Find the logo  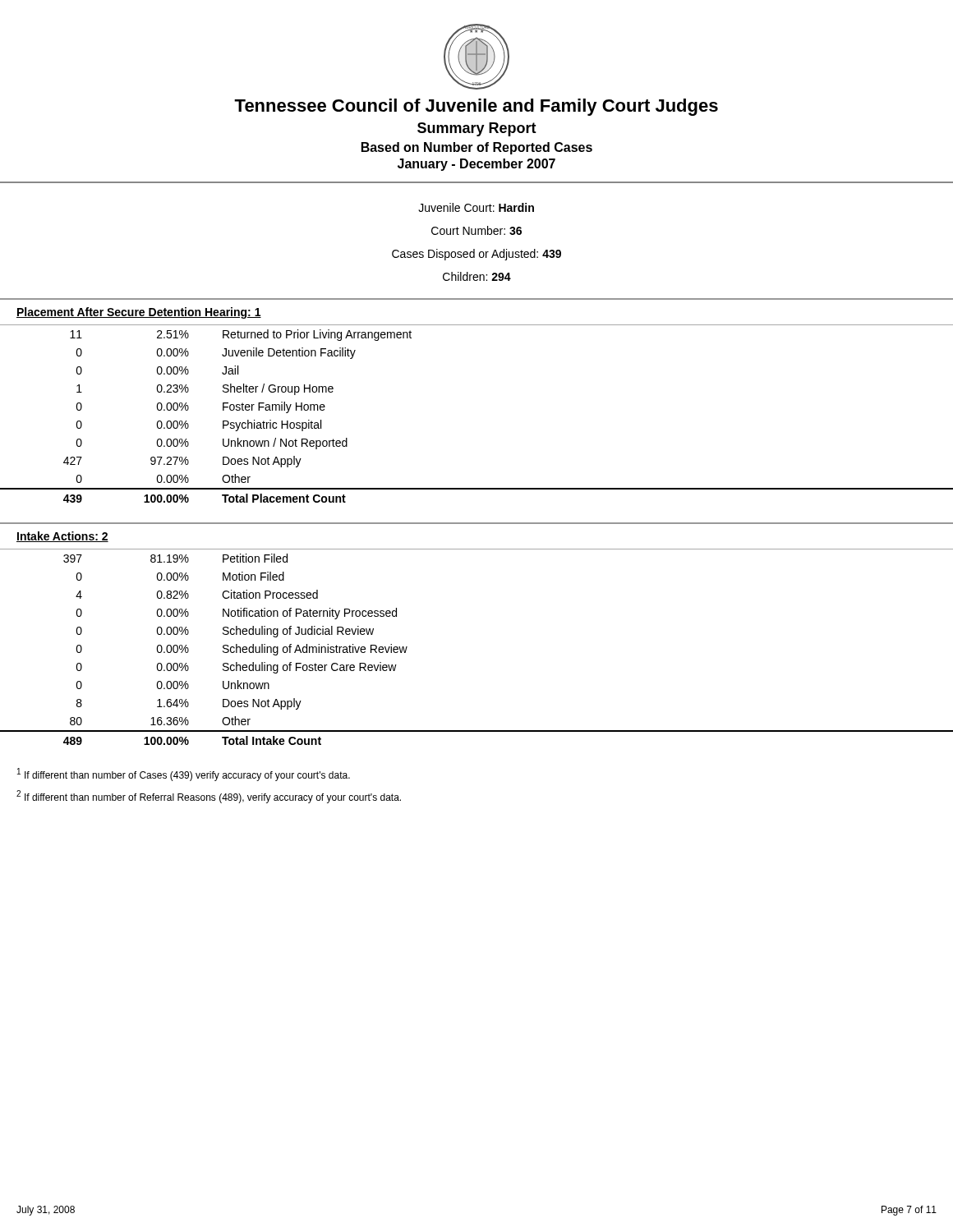[x=476, y=45]
